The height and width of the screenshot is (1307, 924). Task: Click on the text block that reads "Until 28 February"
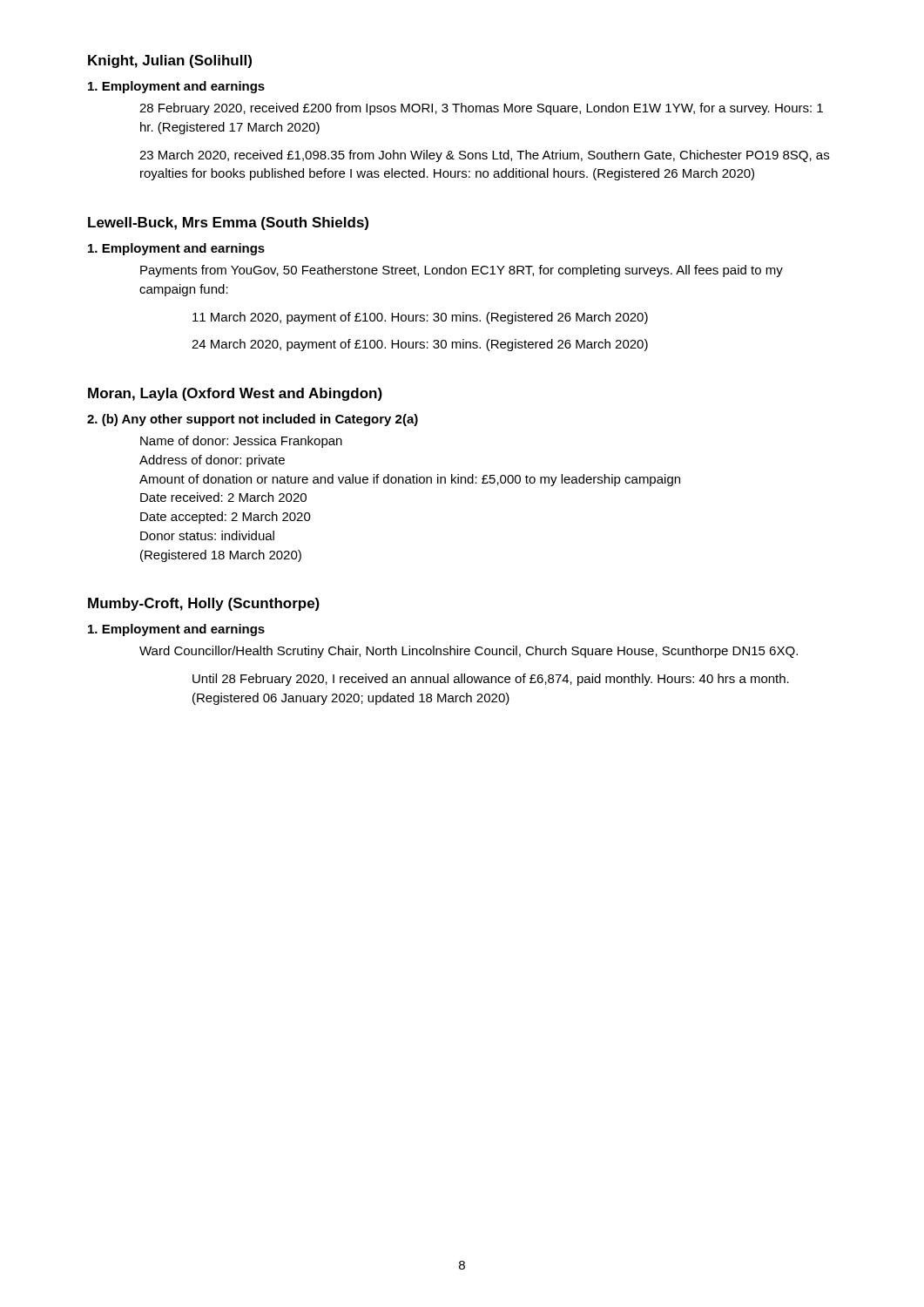tap(491, 688)
